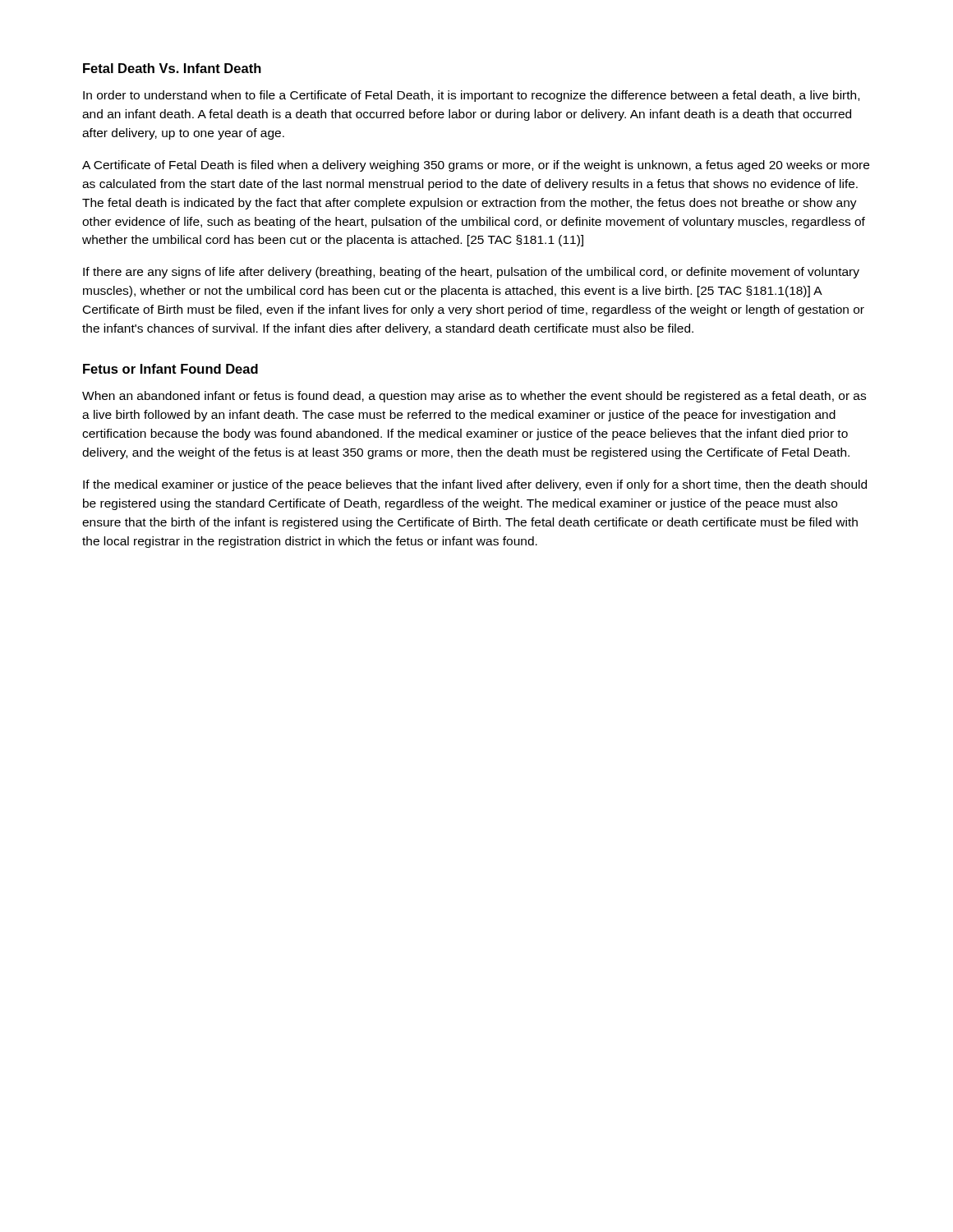The image size is (953, 1232).
Task: Where is the passage that starts "If there are any signs"?
Action: 473,300
